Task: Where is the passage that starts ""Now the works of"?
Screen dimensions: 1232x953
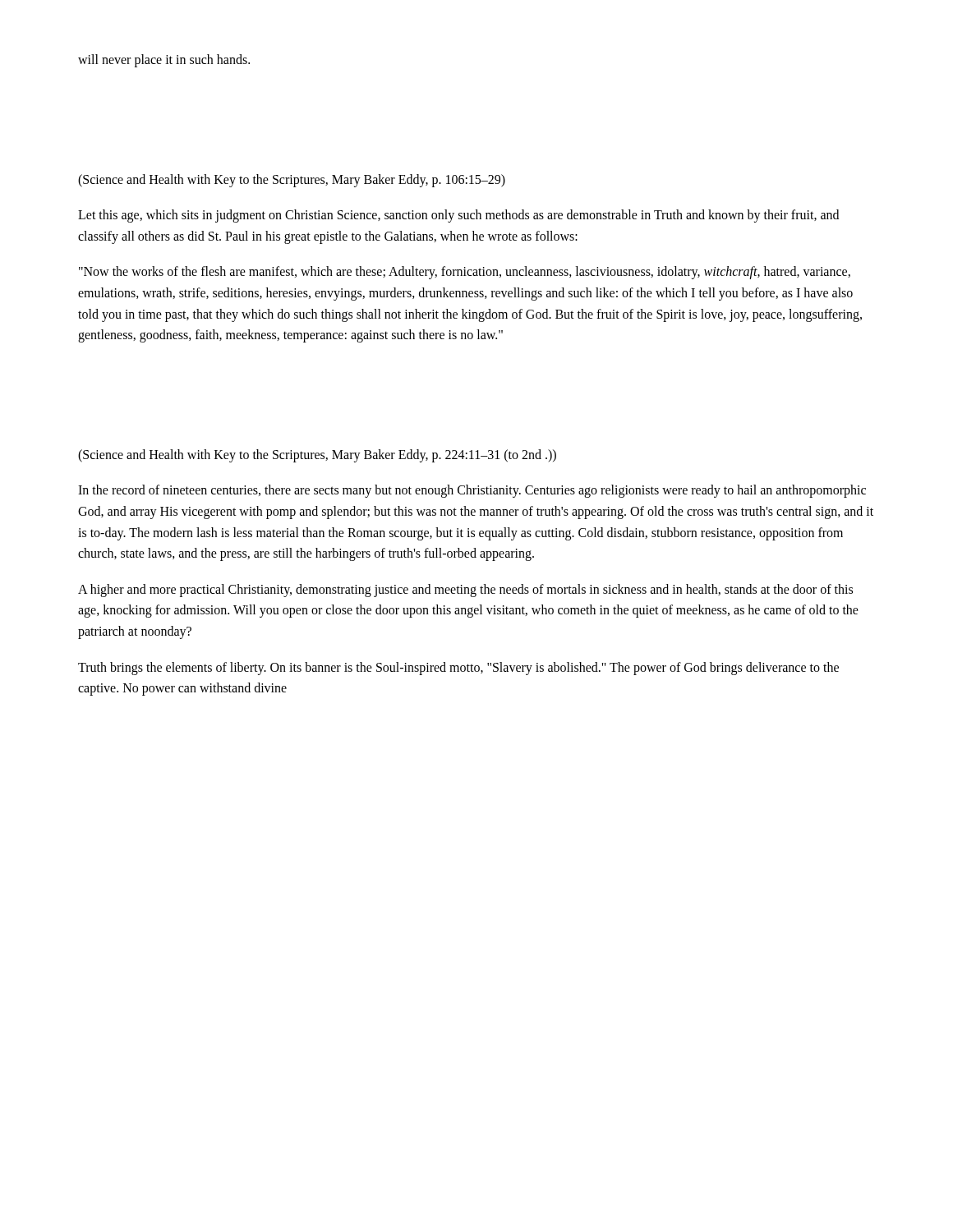Action: pyautogui.click(x=470, y=303)
